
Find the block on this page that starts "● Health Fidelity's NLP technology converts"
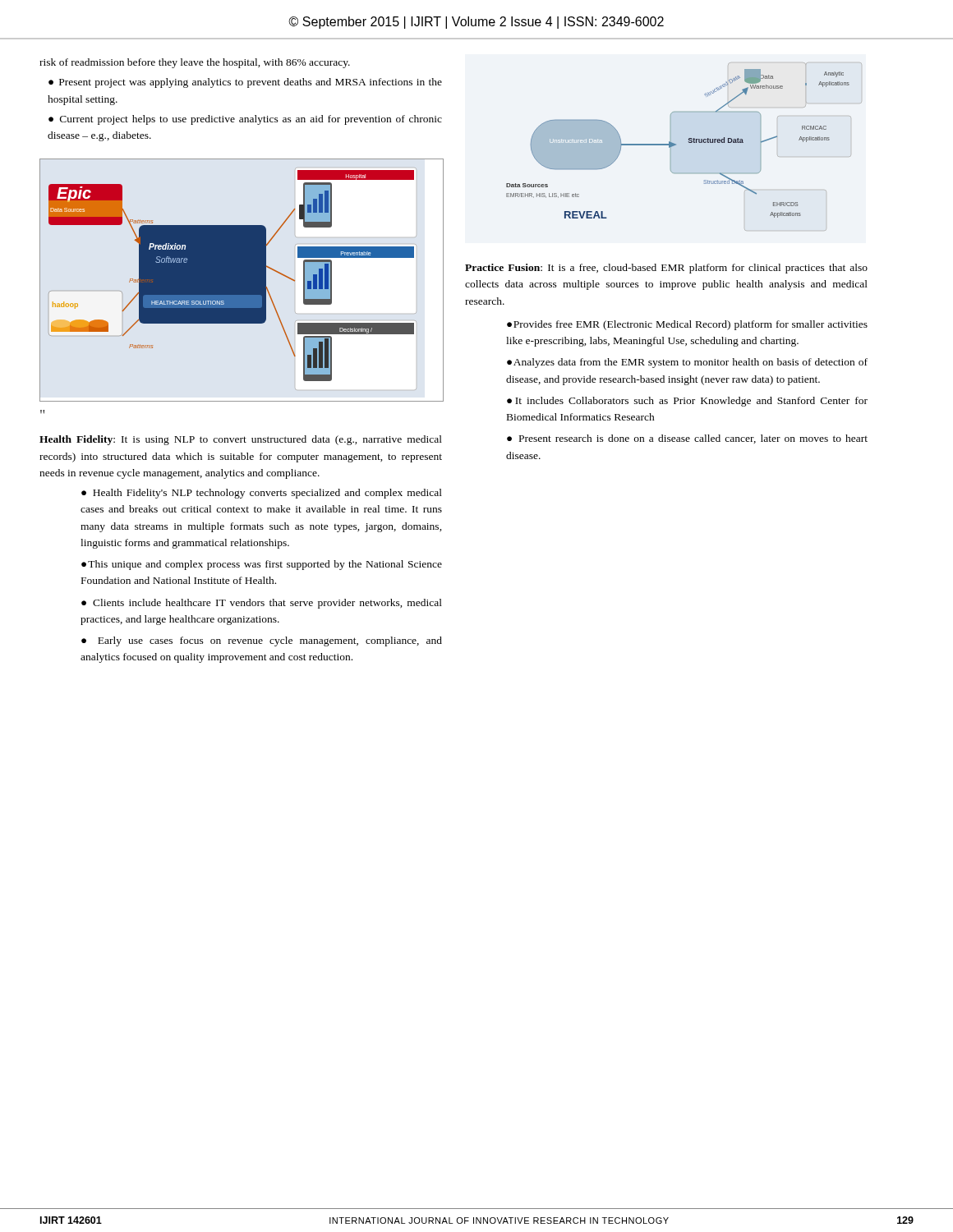(261, 517)
